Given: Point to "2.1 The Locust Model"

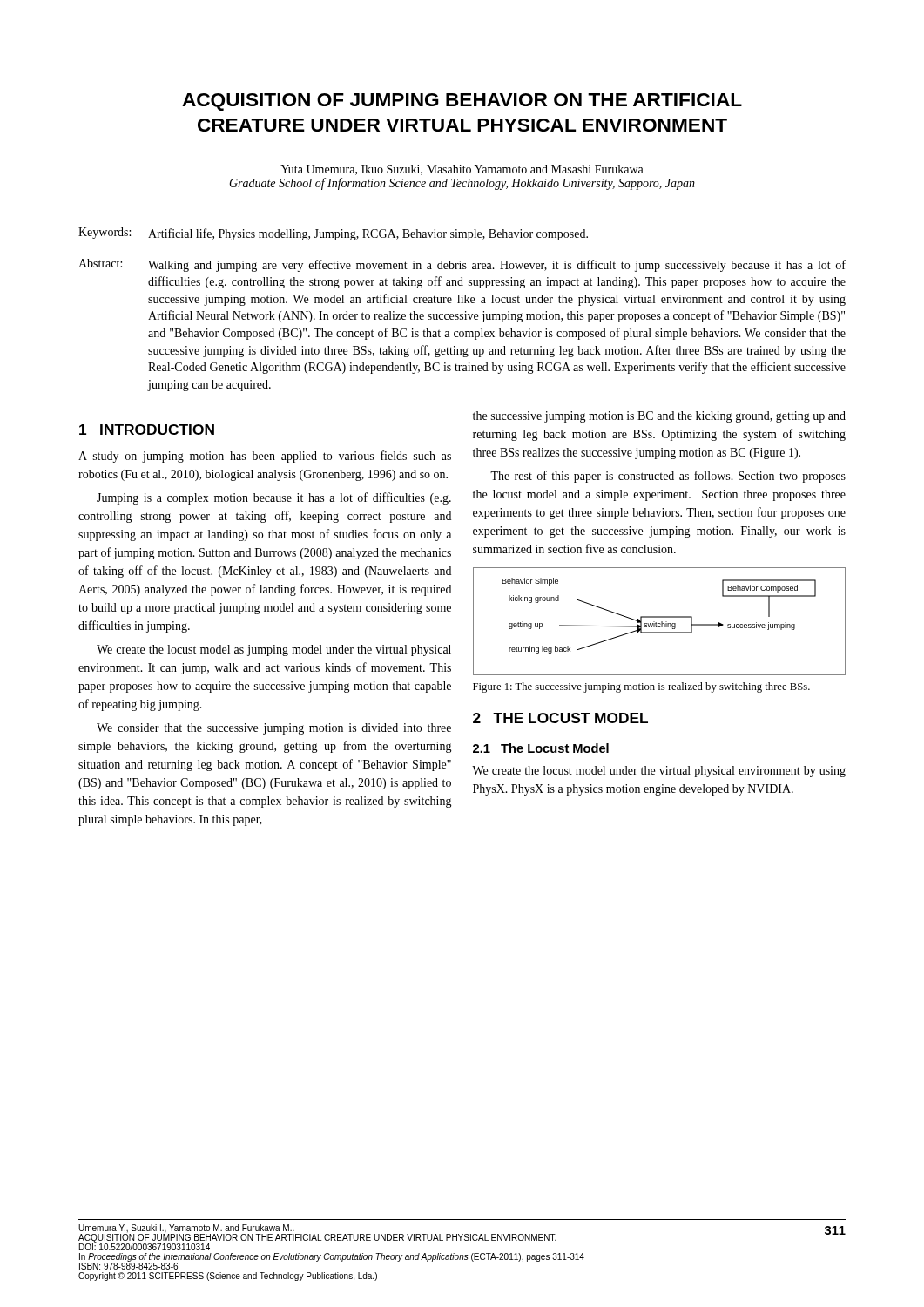Looking at the screenshot, I should point(541,749).
